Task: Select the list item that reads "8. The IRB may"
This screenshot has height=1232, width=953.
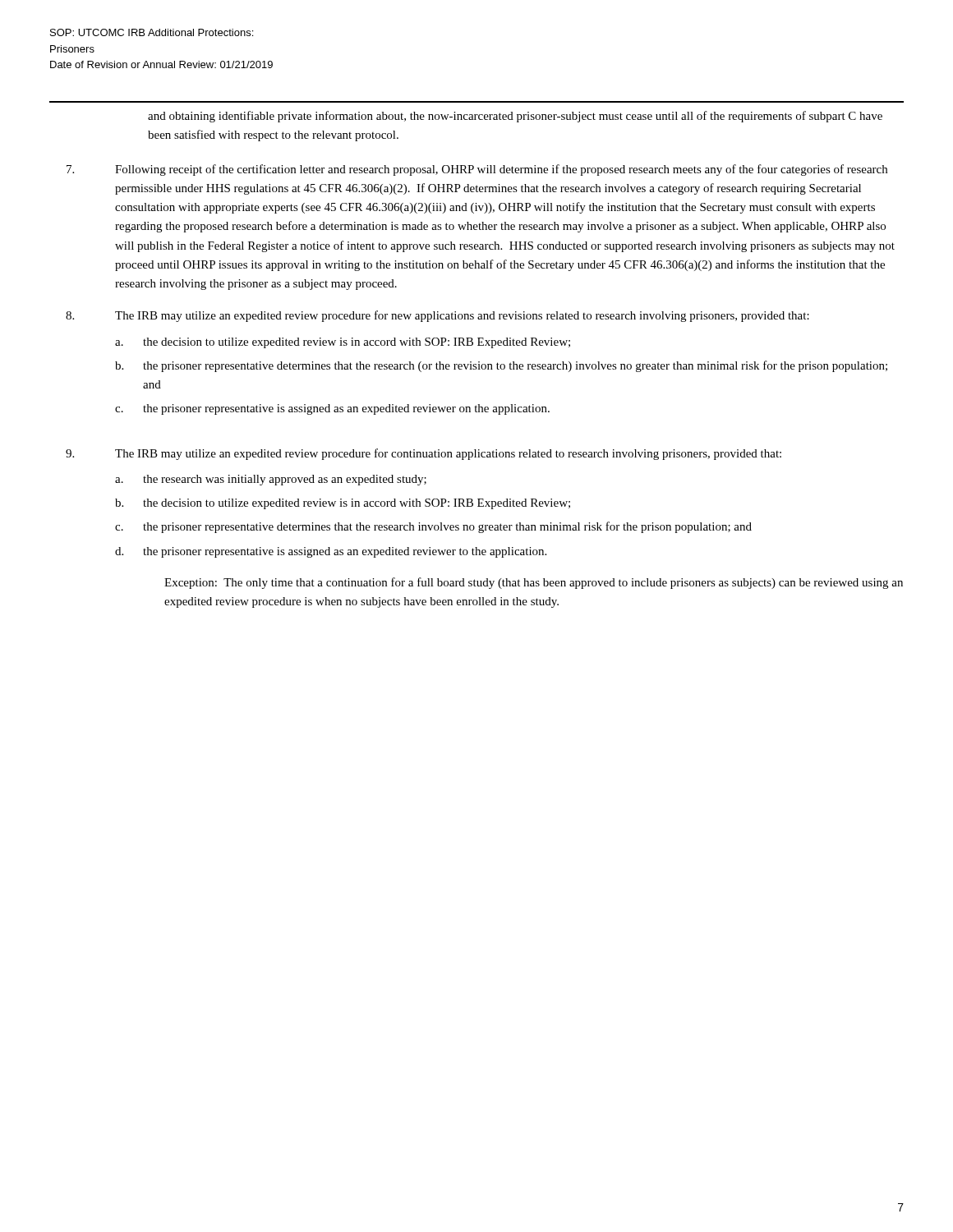Action: click(476, 369)
